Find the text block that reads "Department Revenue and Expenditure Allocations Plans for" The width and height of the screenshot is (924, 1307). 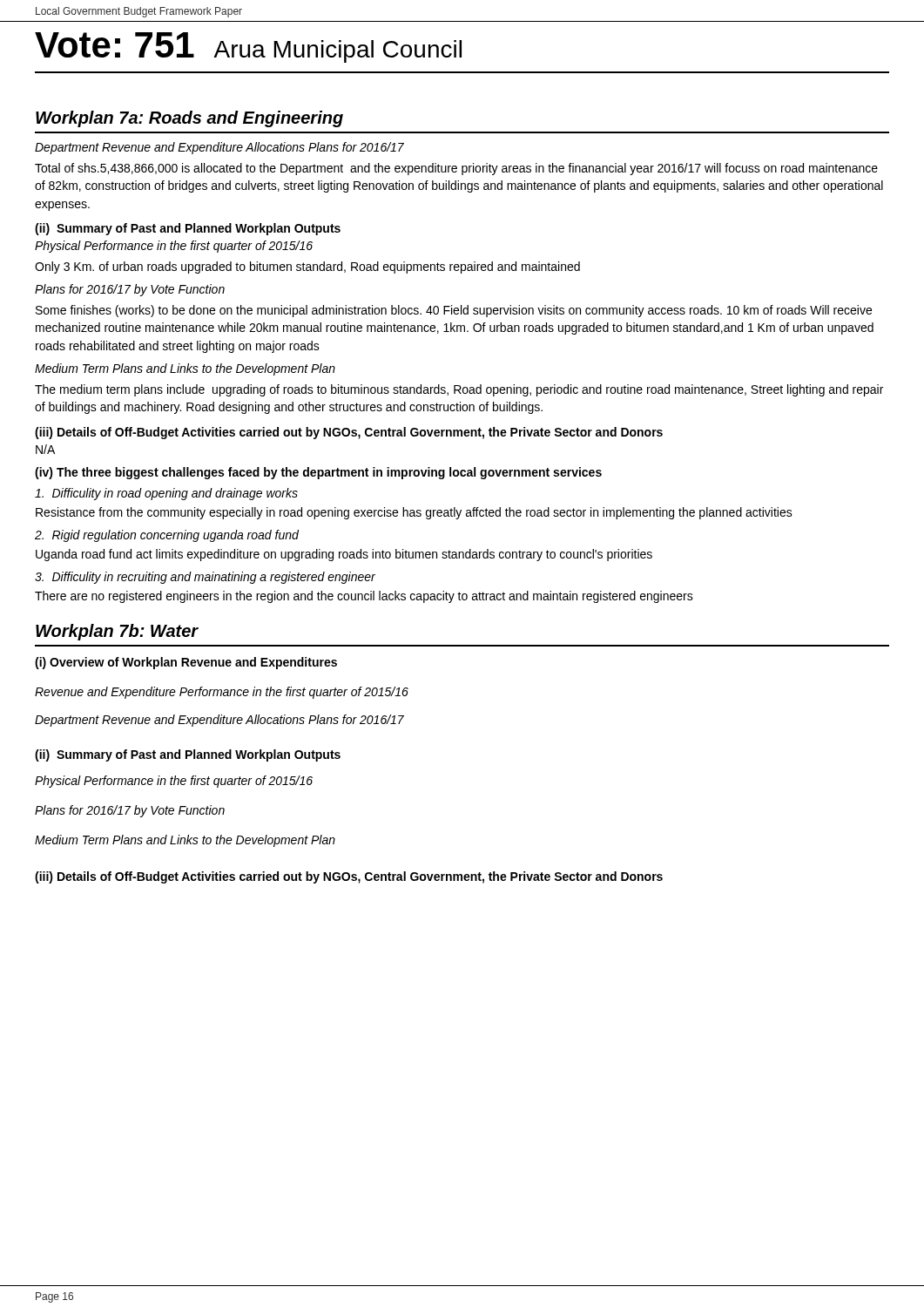[x=219, y=719]
